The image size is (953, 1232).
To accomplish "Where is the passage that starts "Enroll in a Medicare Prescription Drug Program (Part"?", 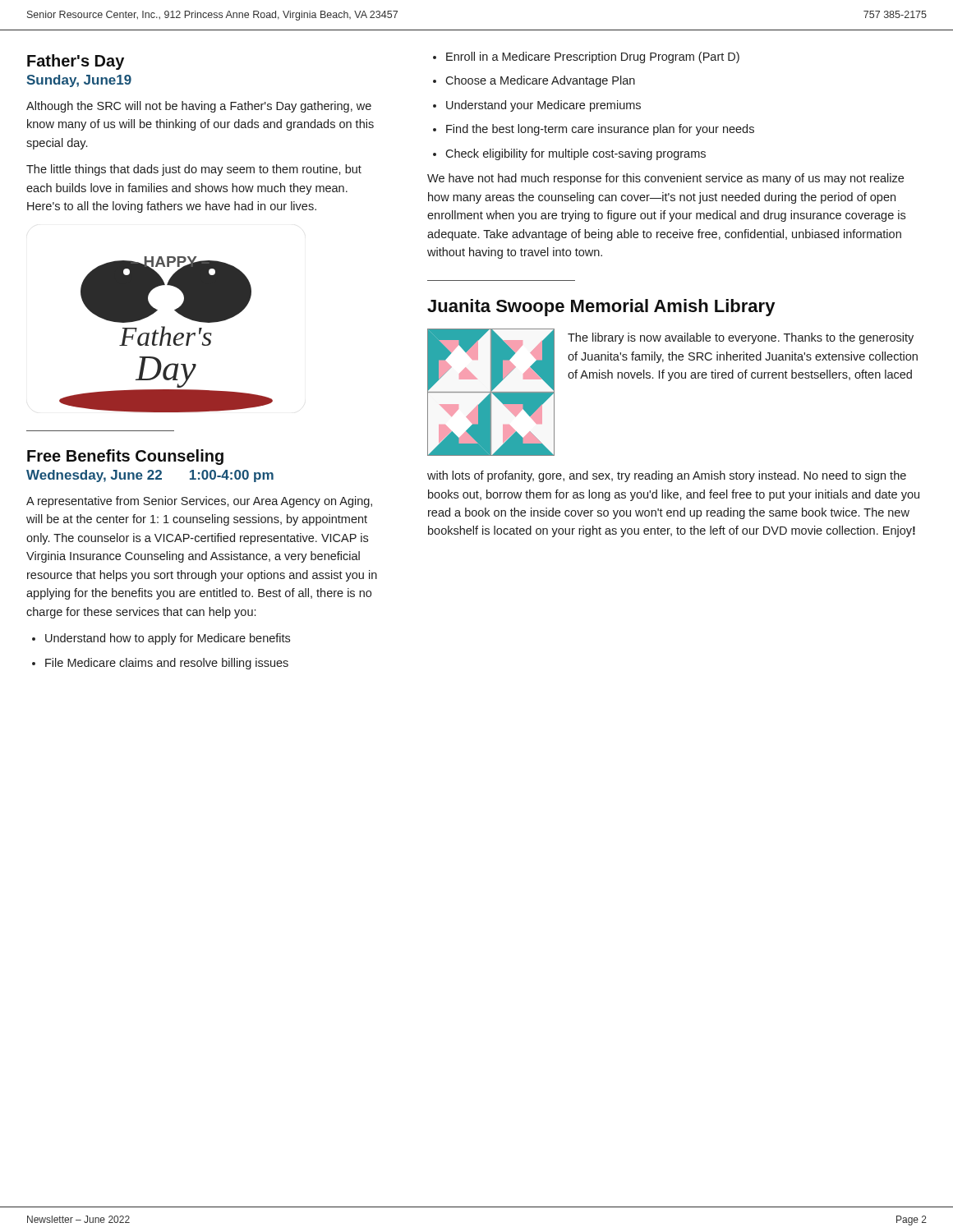I will 593,57.
